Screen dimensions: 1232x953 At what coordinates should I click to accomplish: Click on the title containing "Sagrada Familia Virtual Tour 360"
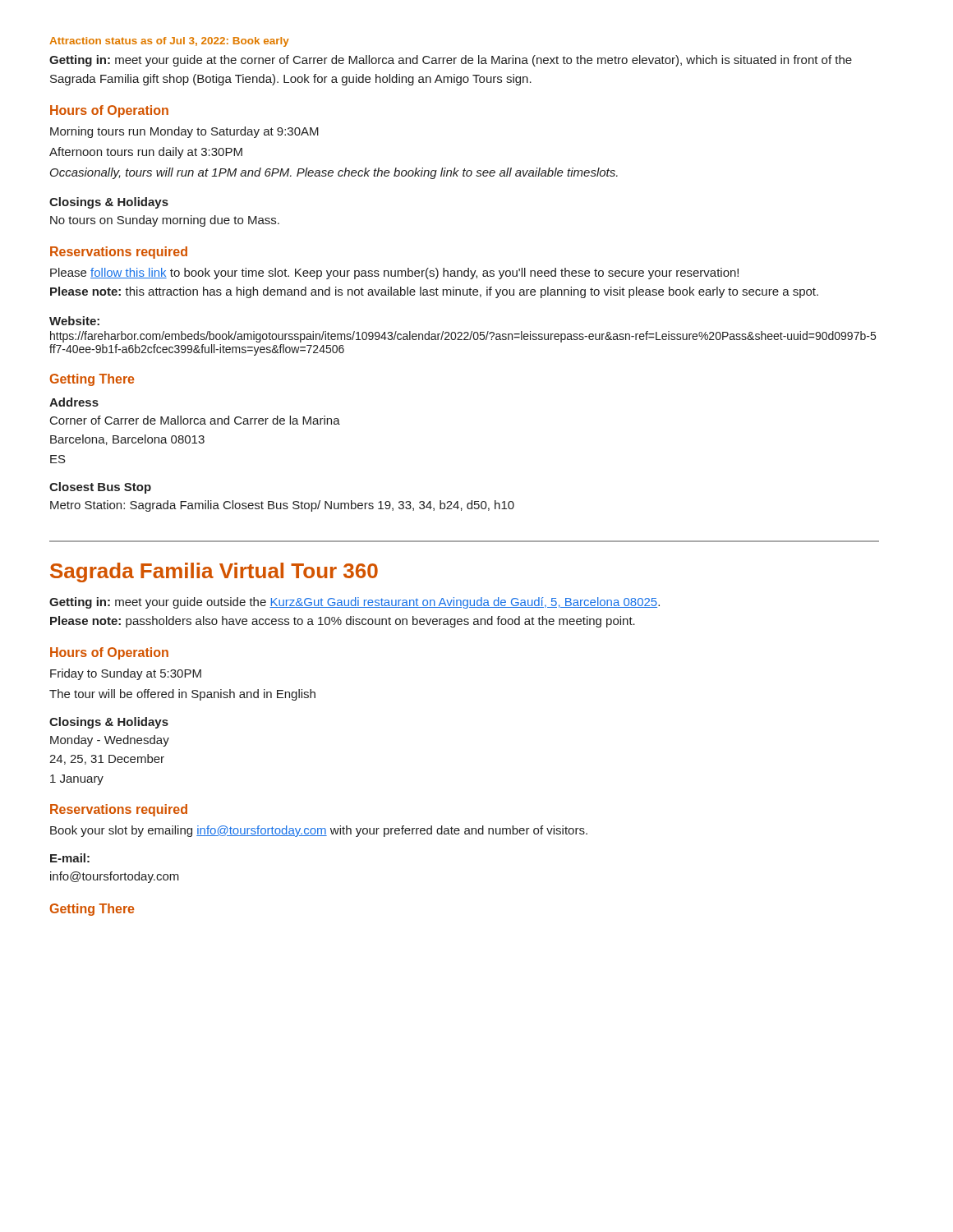pos(214,572)
